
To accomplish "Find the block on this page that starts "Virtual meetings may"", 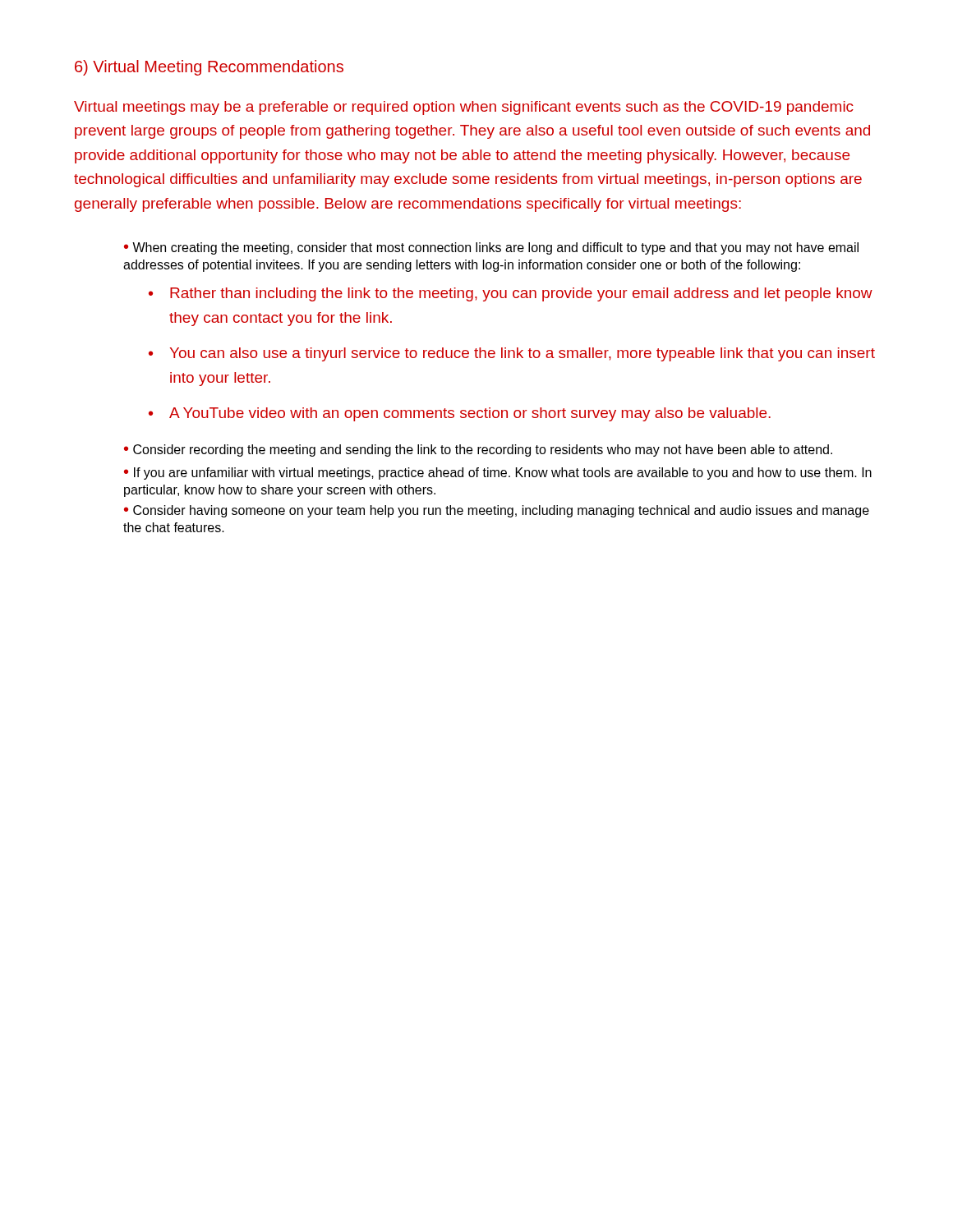I will 473,155.
